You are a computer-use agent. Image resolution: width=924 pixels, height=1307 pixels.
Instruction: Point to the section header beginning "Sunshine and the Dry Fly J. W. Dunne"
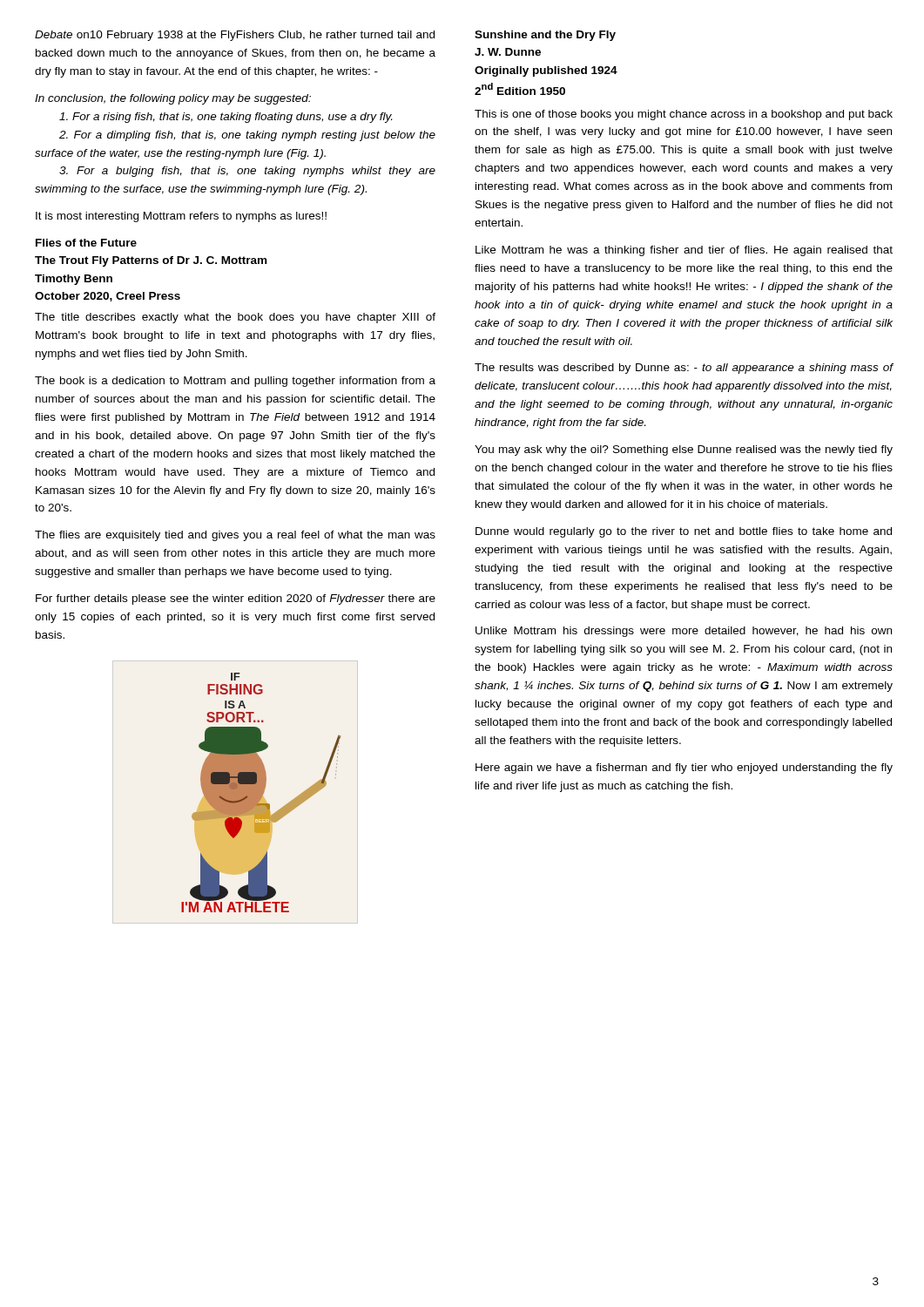pyautogui.click(x=546, y=62)
